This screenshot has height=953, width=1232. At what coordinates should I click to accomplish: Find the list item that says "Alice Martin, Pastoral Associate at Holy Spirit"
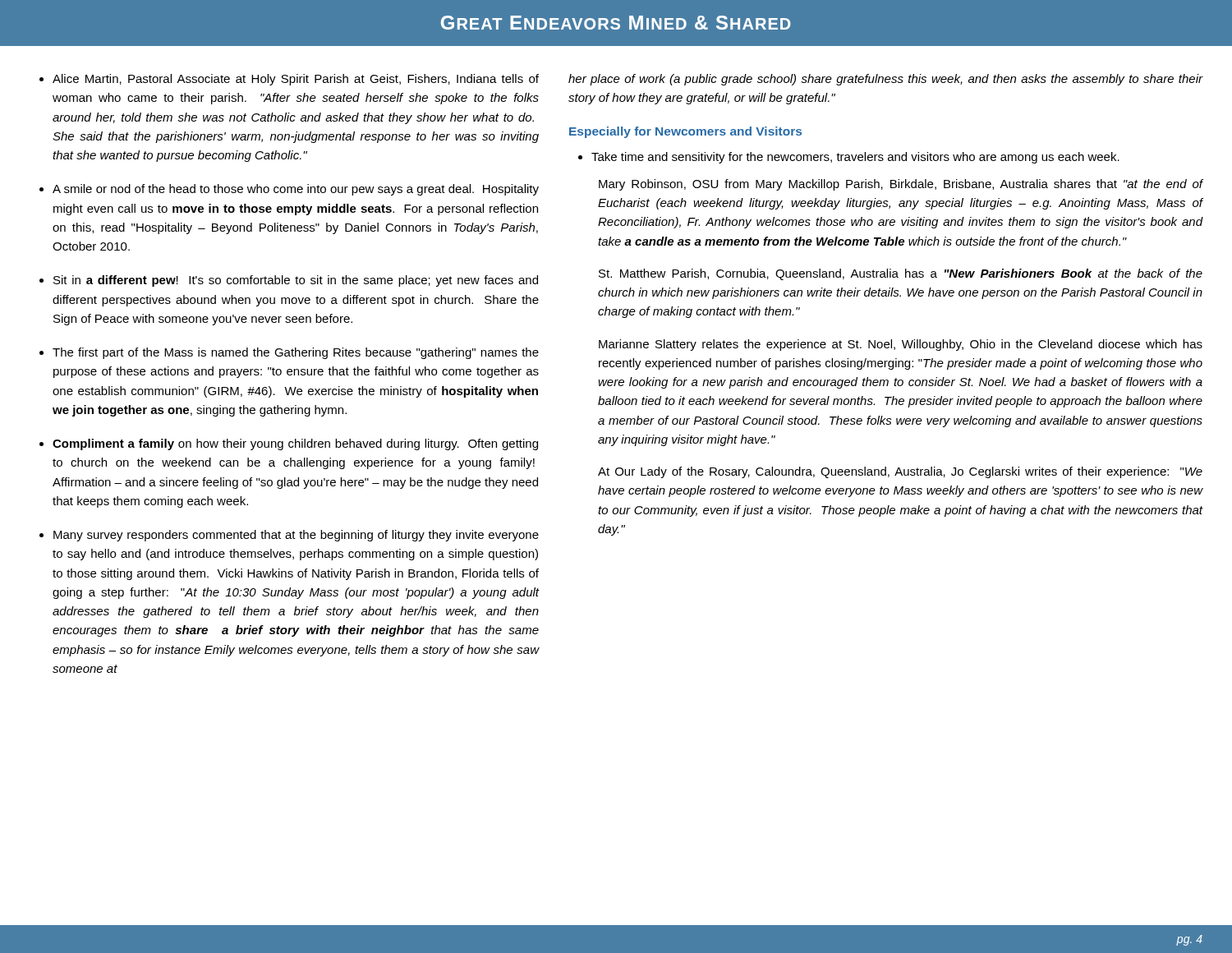click(296, 117)
